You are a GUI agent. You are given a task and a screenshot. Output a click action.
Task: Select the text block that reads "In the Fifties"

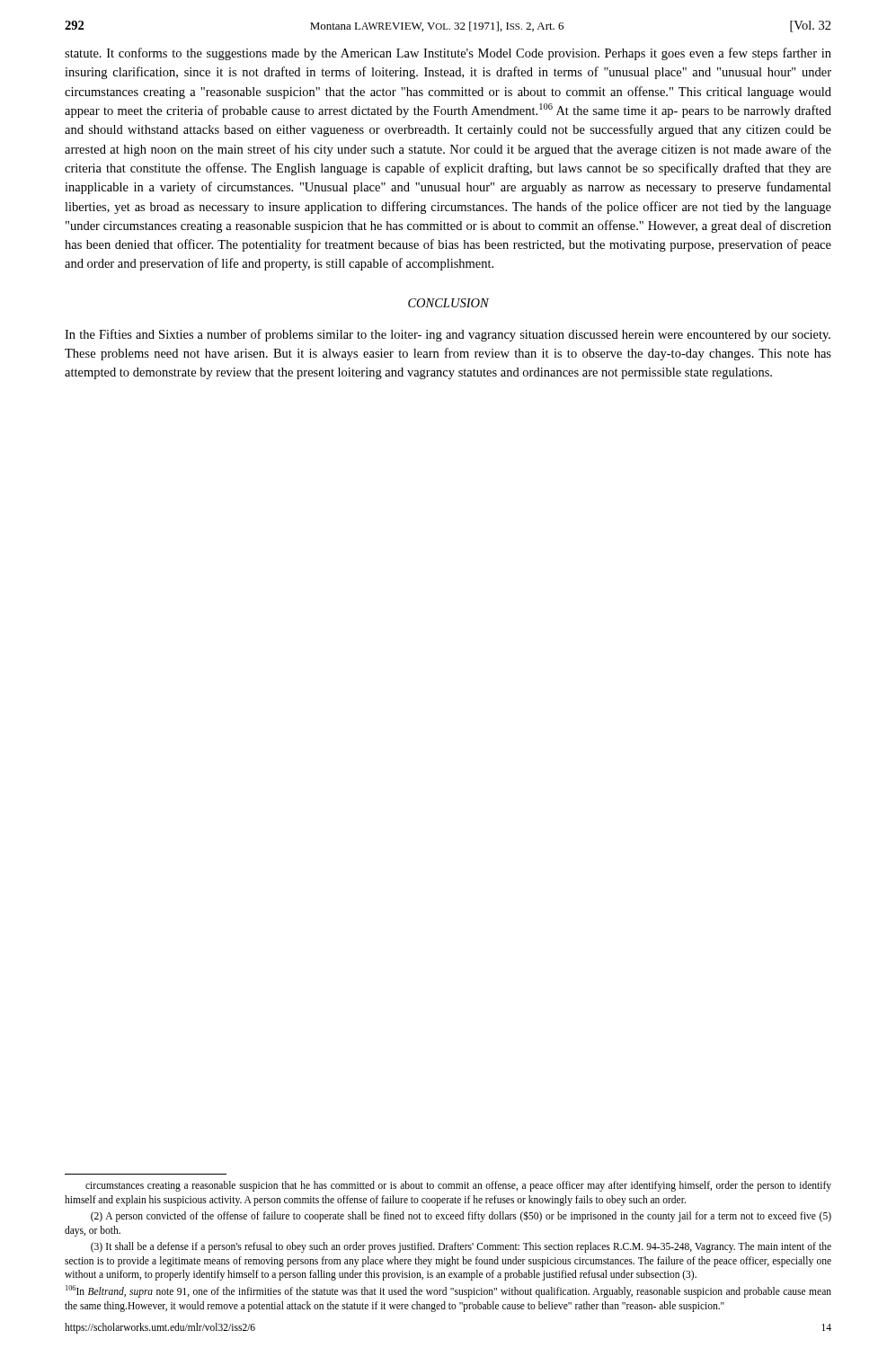point(448,354)
